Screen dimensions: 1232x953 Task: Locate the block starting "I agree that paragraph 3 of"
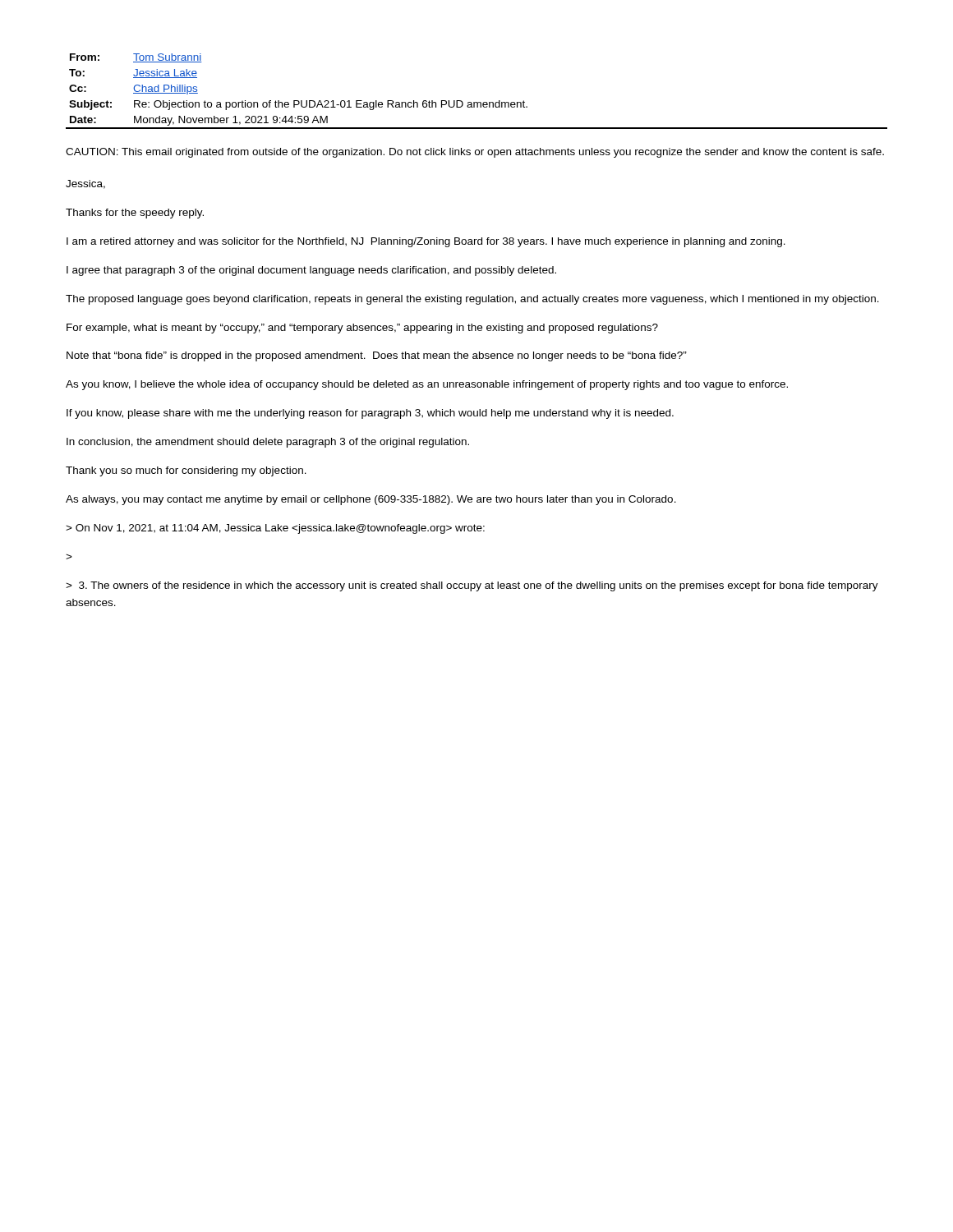coord(476,270)
